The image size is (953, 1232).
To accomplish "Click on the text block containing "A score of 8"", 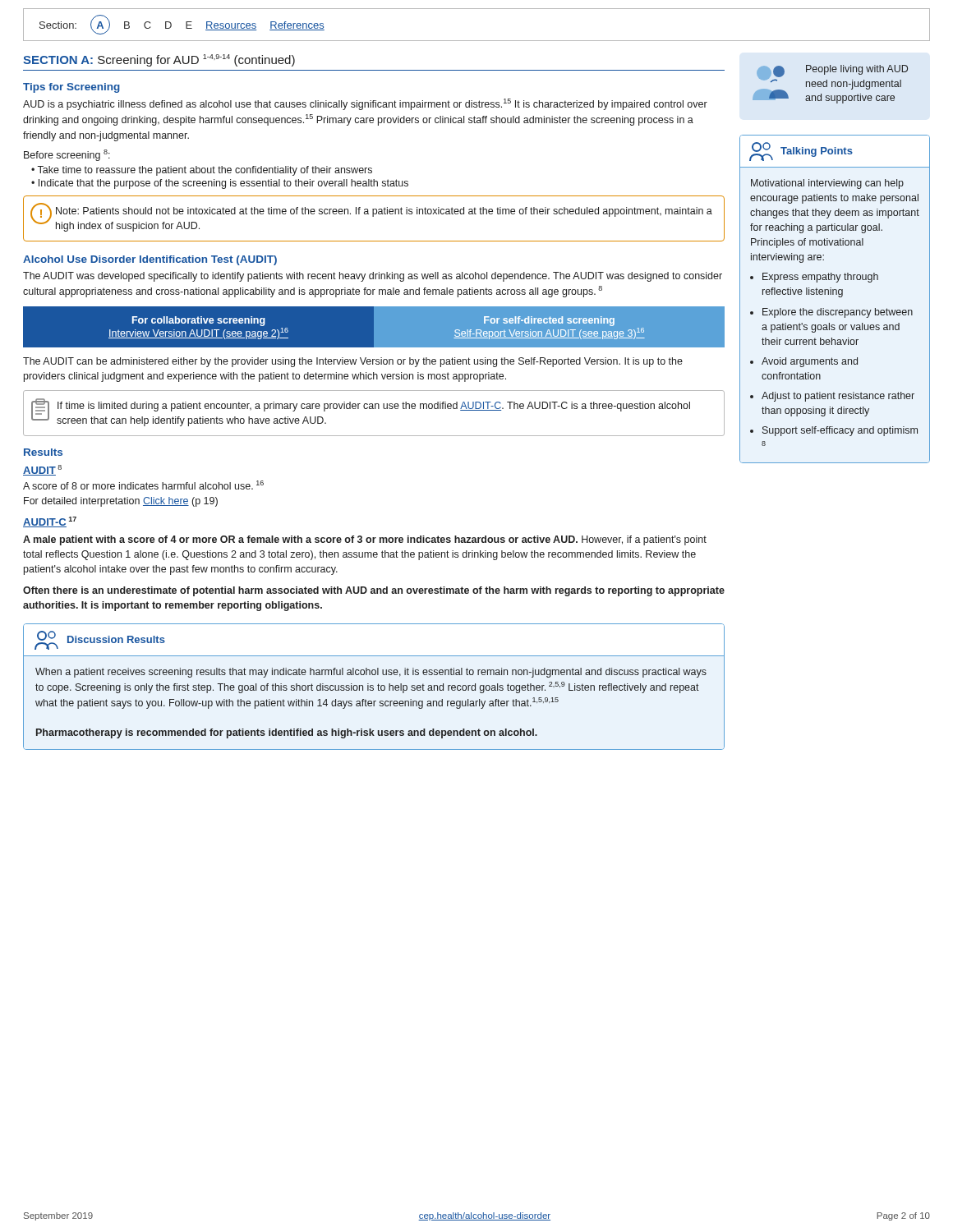I will (143, 486).
